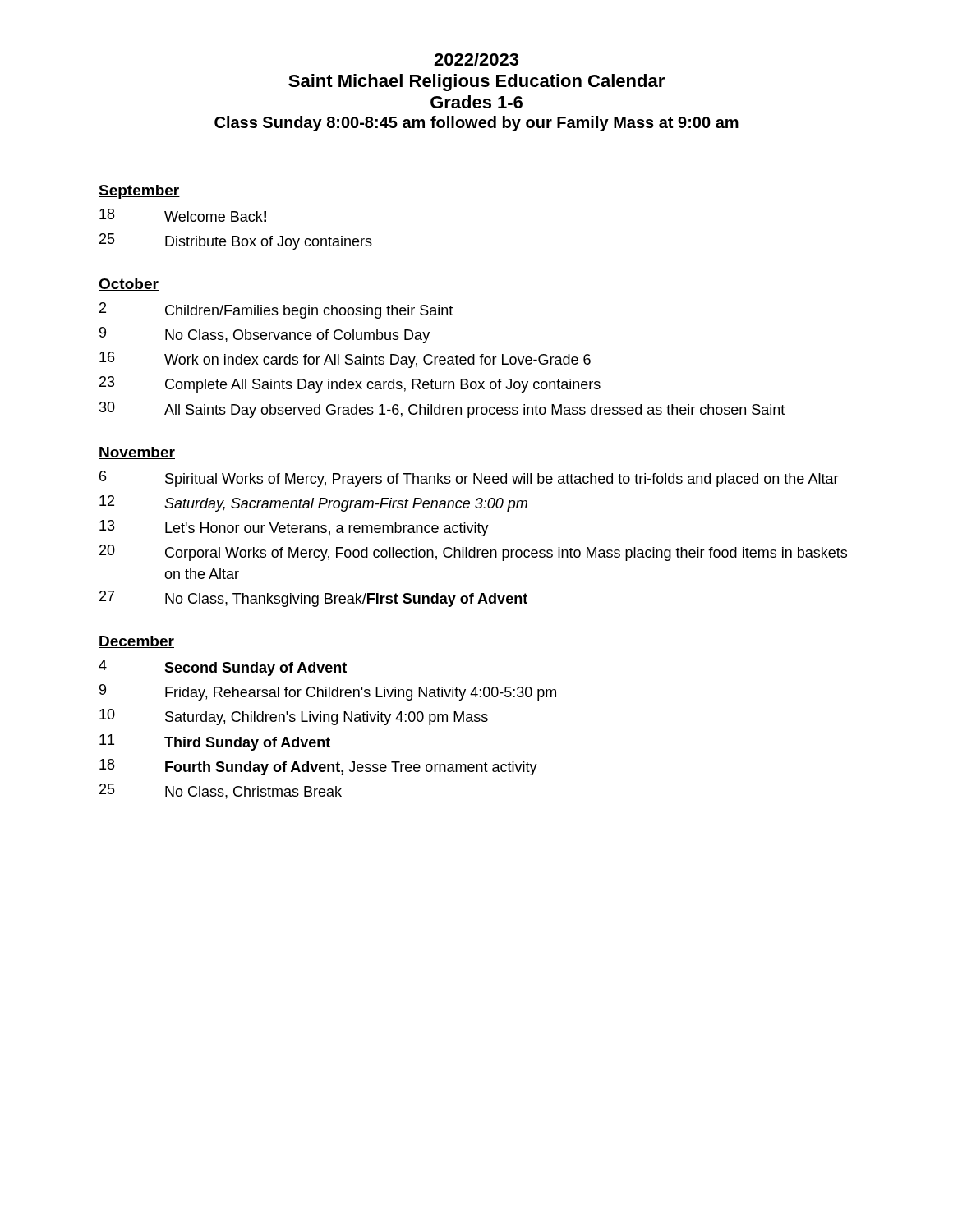This screenshot has width=953, height=1232.
Task: Click on the block starting "9 Friday, Rehearsal"
Action: (476, 693)
